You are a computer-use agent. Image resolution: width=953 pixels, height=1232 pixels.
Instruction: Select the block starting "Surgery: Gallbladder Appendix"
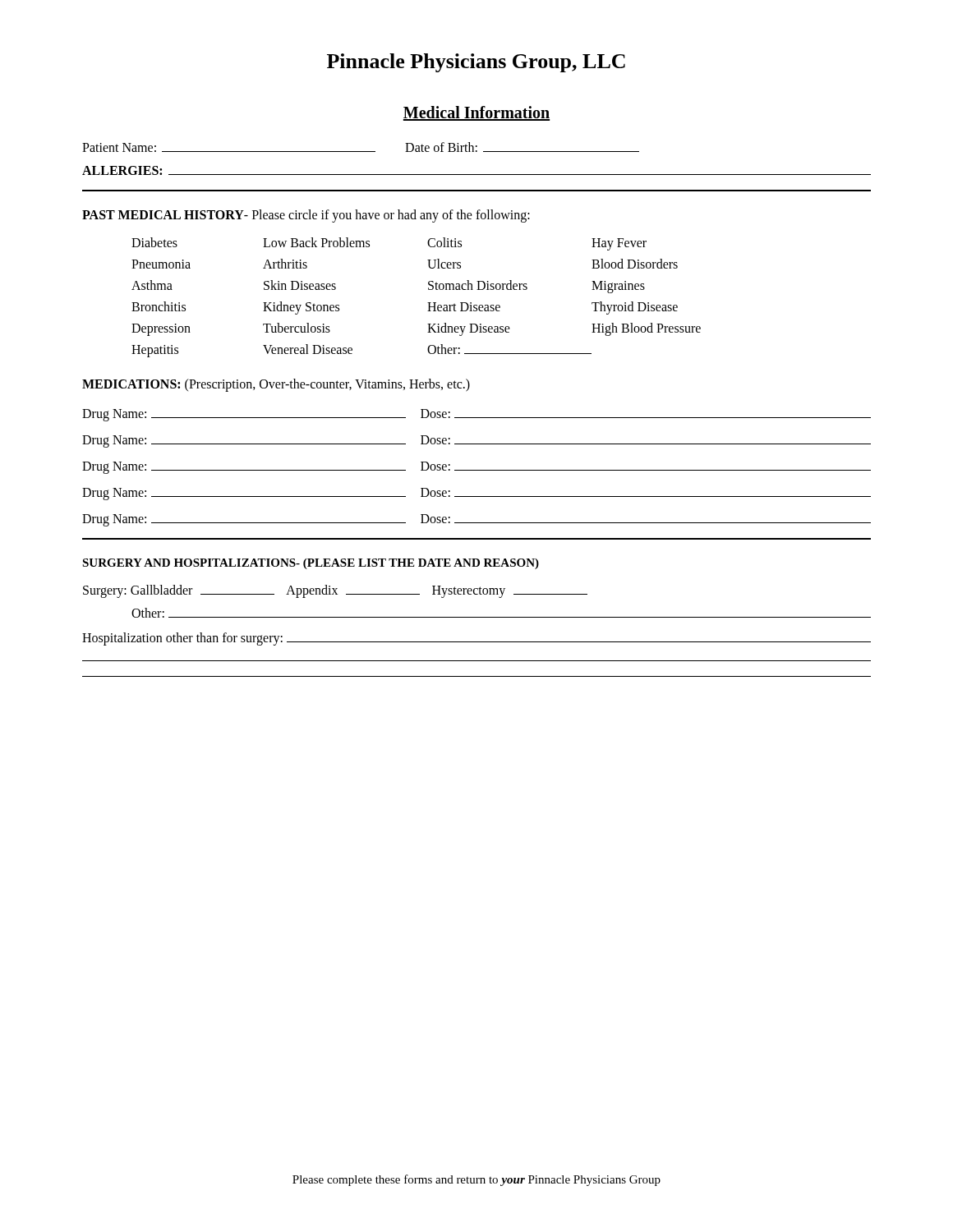(x=335, y=590)
